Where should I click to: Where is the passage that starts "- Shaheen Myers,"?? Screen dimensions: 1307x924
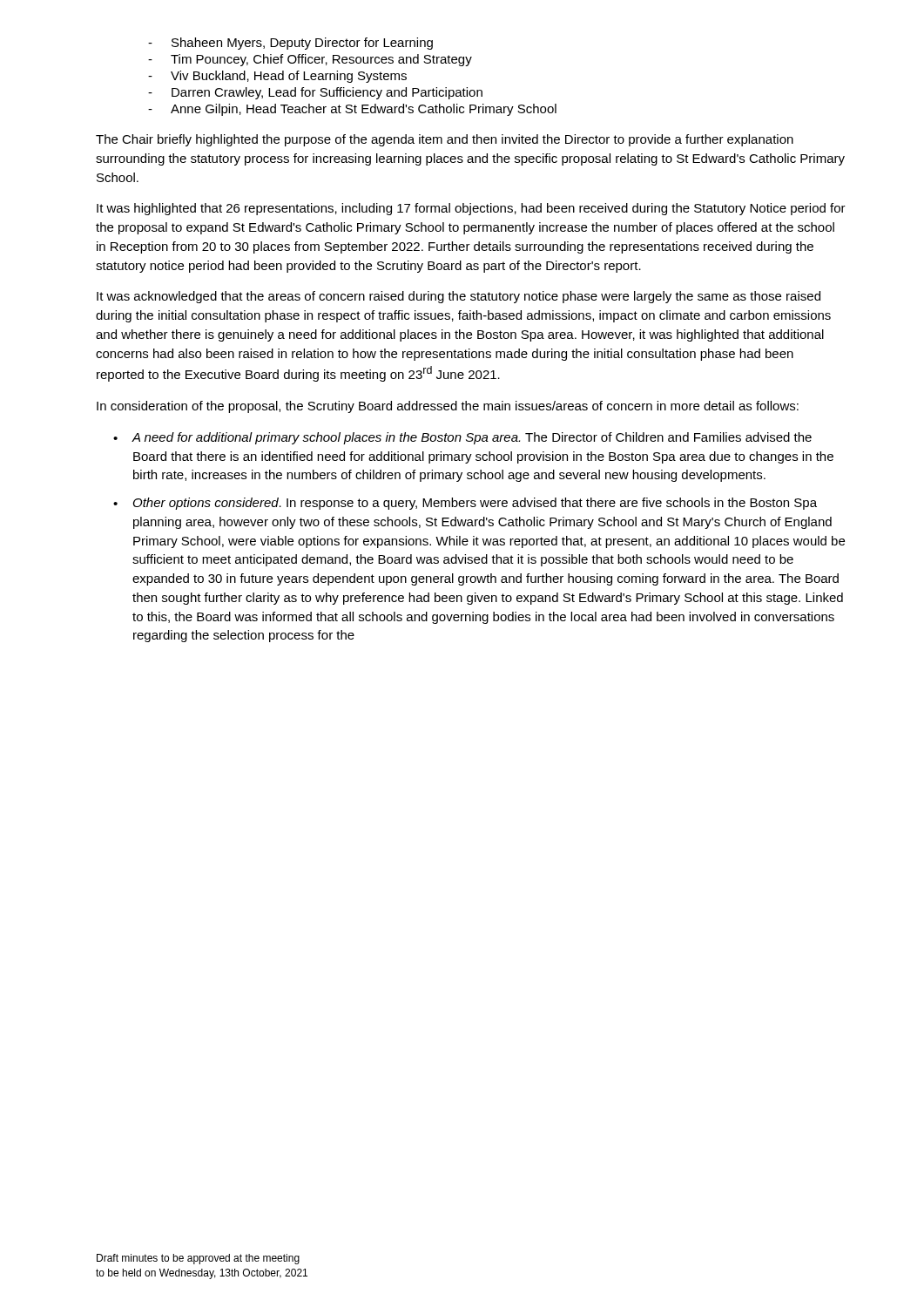click(x=291, y=42)
